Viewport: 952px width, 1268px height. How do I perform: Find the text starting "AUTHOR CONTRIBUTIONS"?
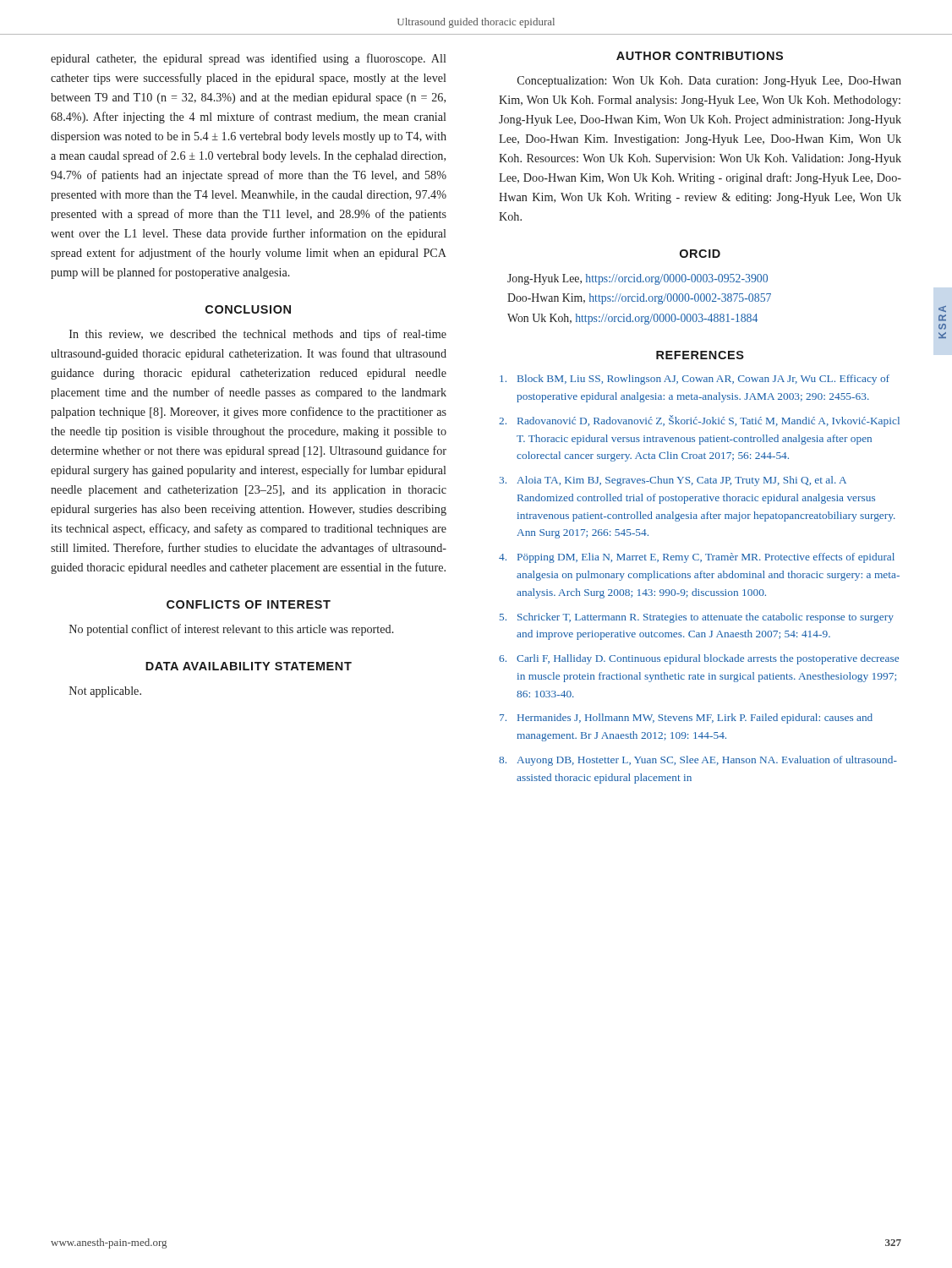pos(700,56)
